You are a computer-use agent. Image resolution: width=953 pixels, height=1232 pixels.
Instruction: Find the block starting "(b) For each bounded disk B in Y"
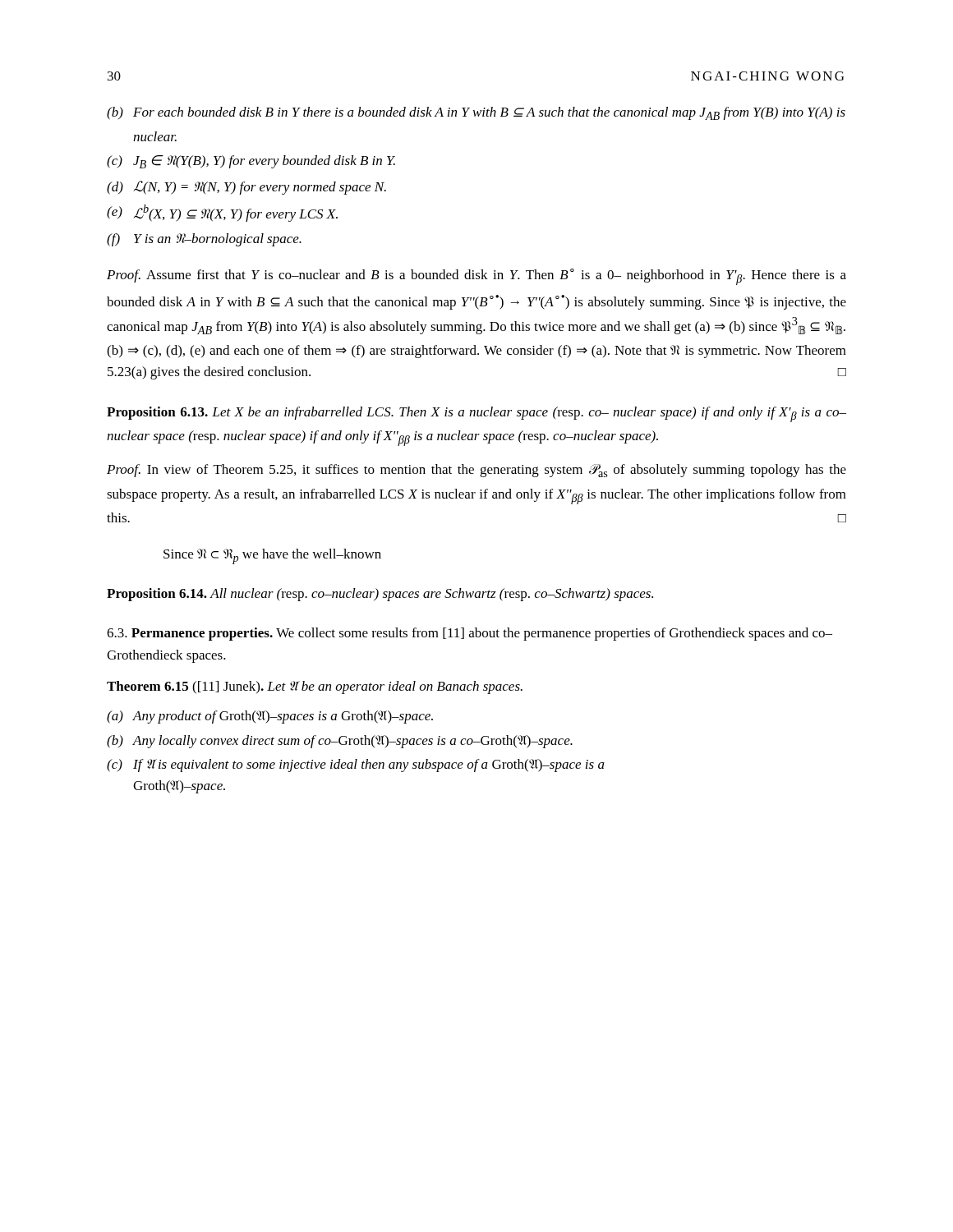pyautogui.click(x=476, y=125)
